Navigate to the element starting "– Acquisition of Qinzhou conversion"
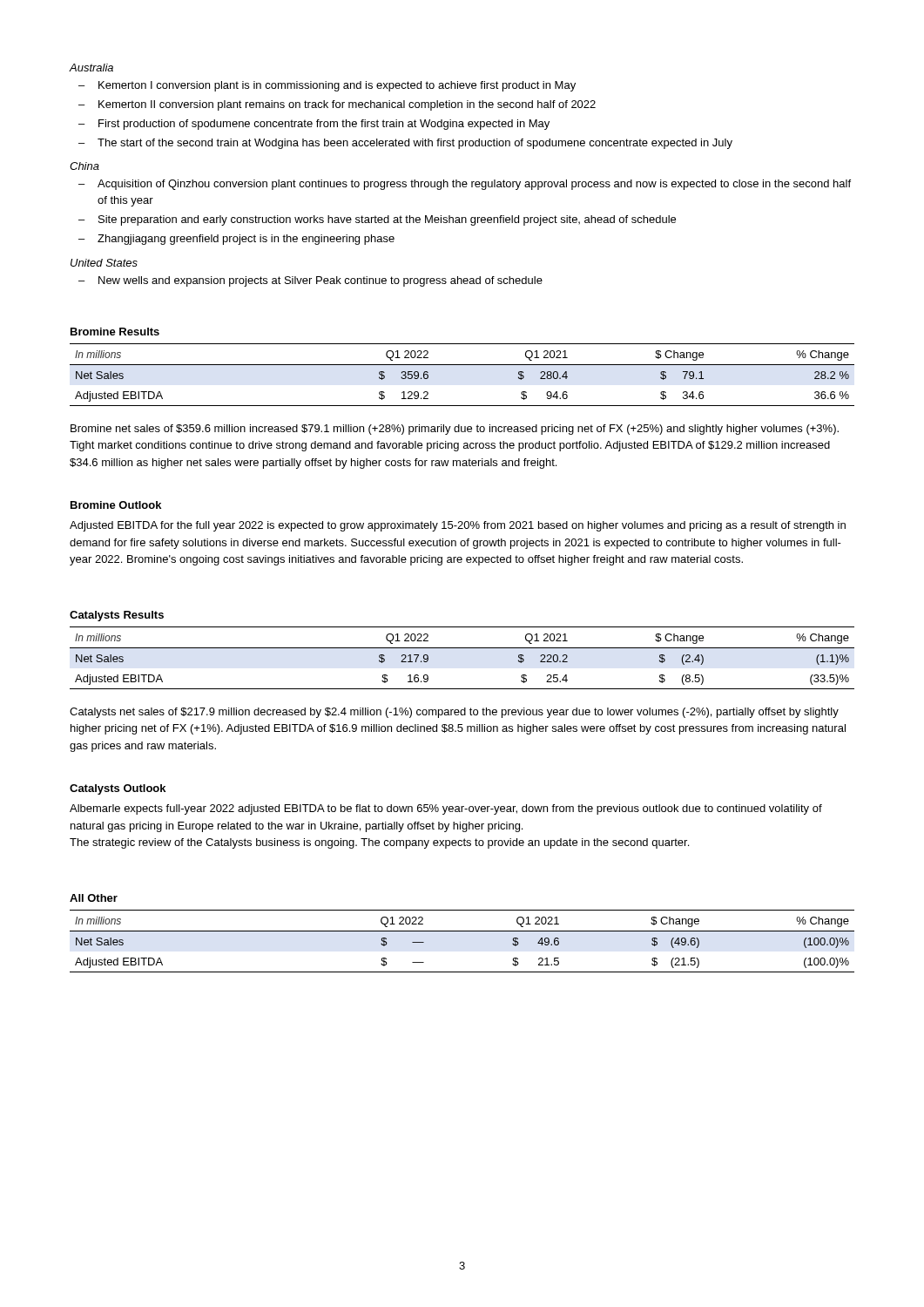924x1307 pixels. coord(466,193)
